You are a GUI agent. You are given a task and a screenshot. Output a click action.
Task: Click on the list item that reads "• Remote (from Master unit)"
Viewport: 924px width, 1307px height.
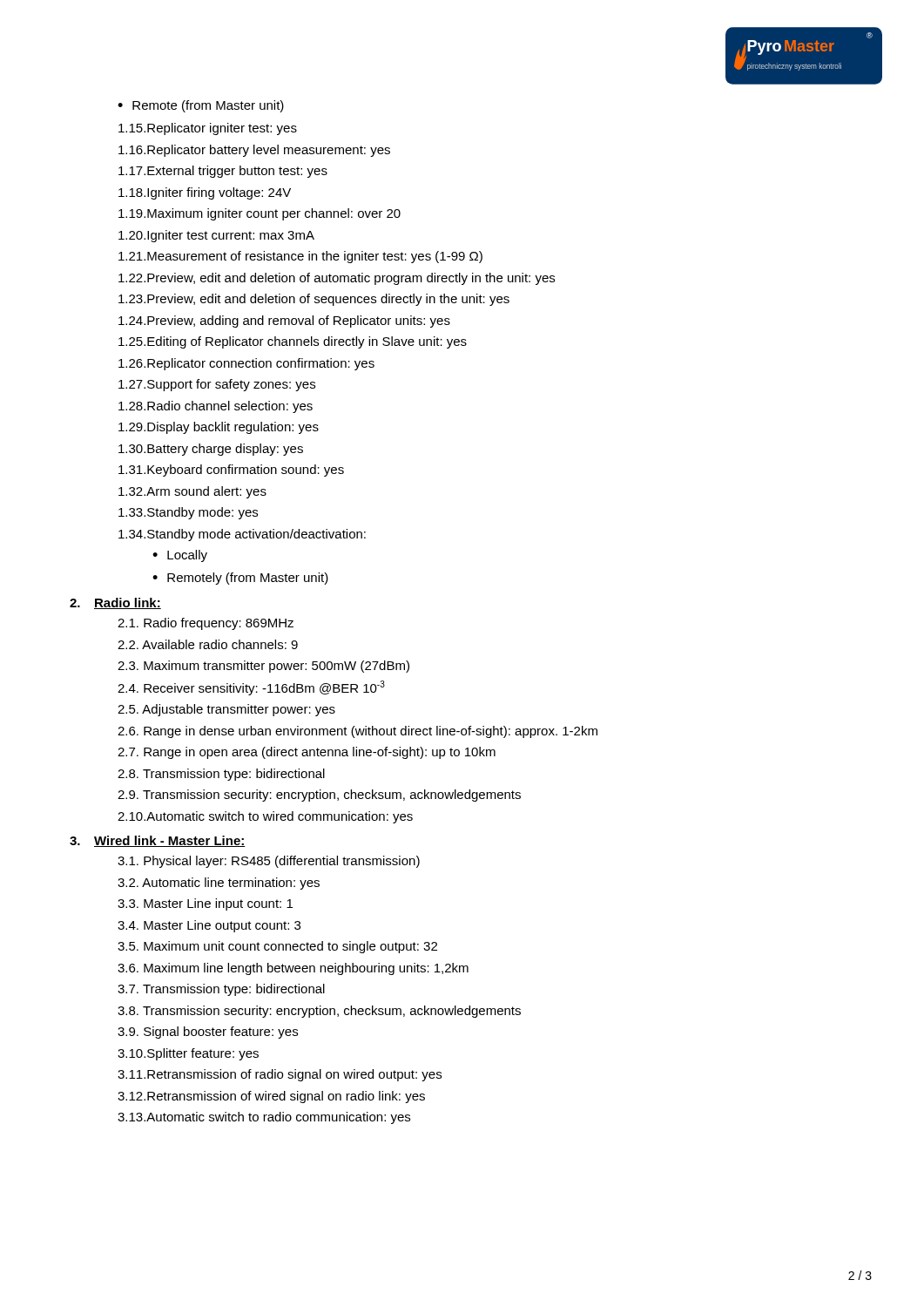pyautogui.click(x=201, y=106)
